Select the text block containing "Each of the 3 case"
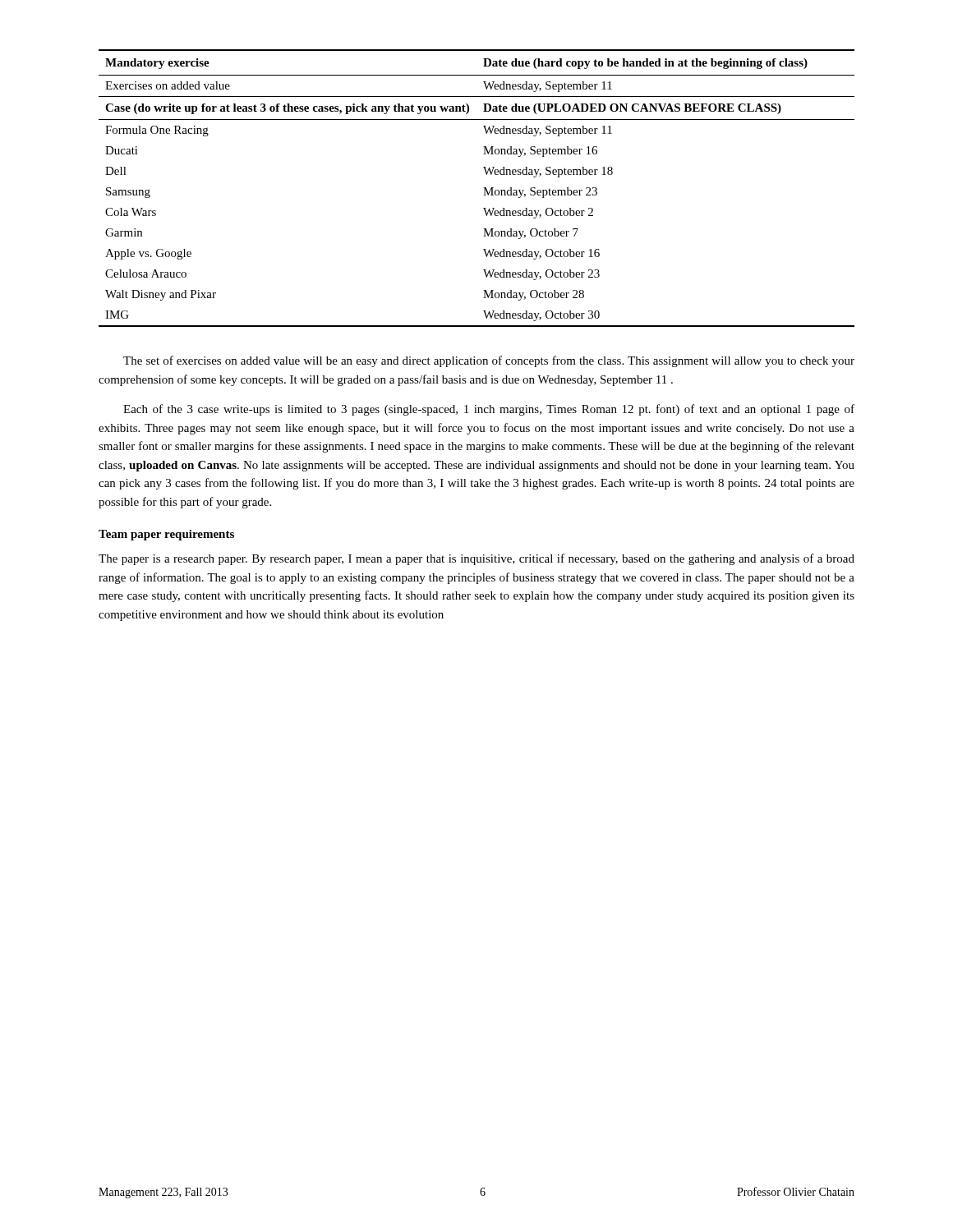953x1232 pixels. (476, 455)
